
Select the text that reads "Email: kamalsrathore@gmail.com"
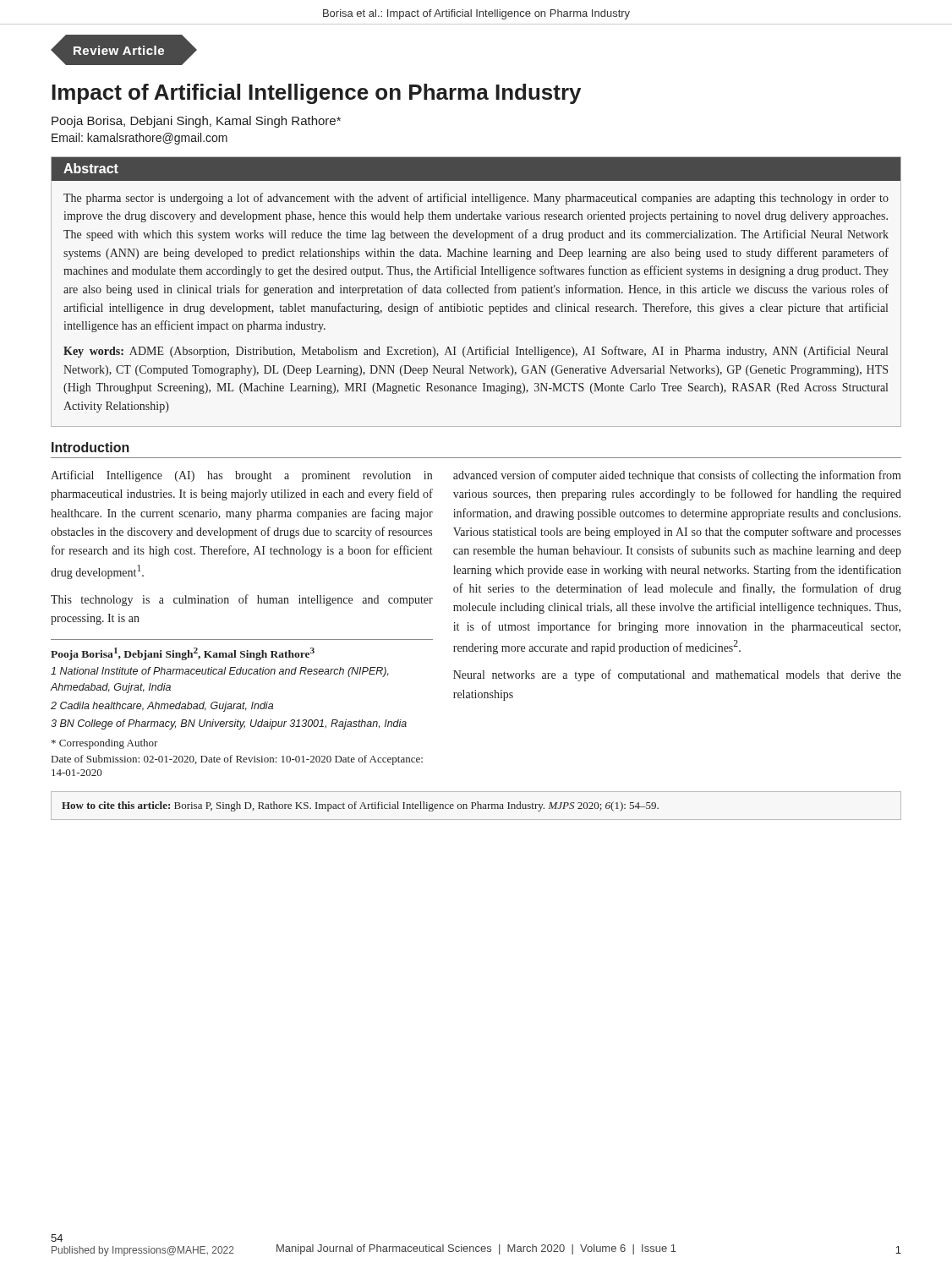(139, 137)
